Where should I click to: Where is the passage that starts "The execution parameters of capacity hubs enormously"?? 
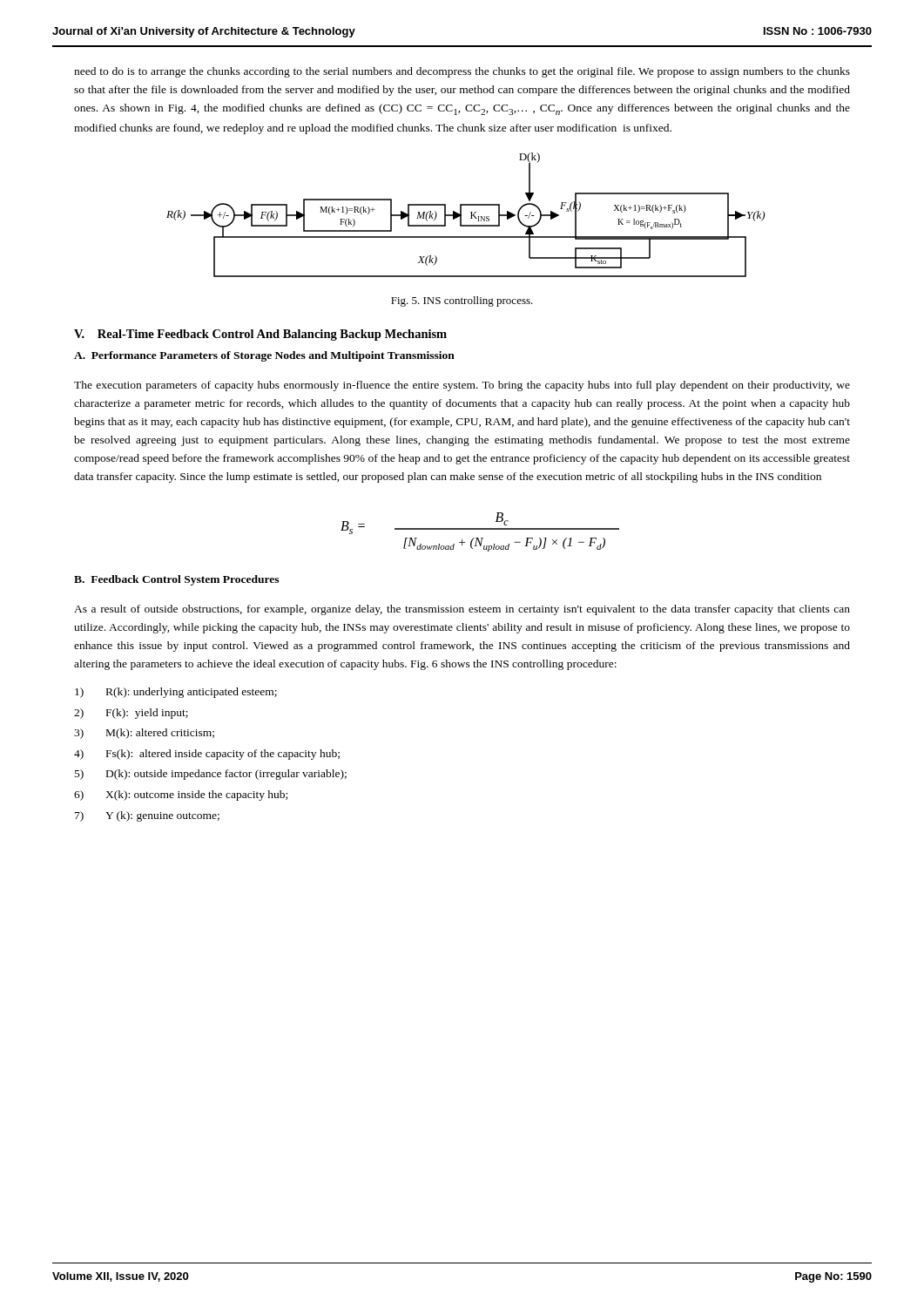coord(462,430)
